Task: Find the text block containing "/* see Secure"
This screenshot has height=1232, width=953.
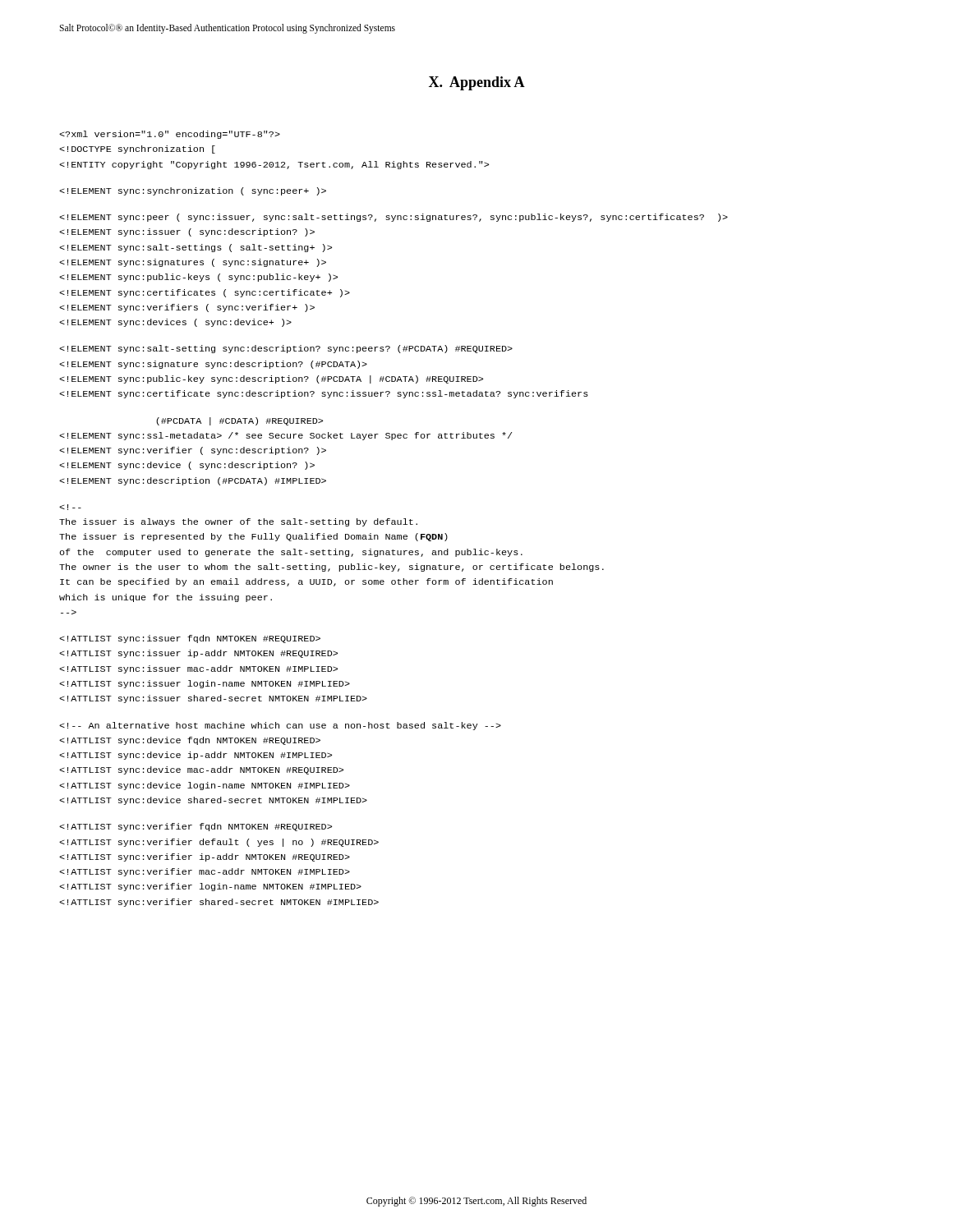Action: [x=286, y=349]
